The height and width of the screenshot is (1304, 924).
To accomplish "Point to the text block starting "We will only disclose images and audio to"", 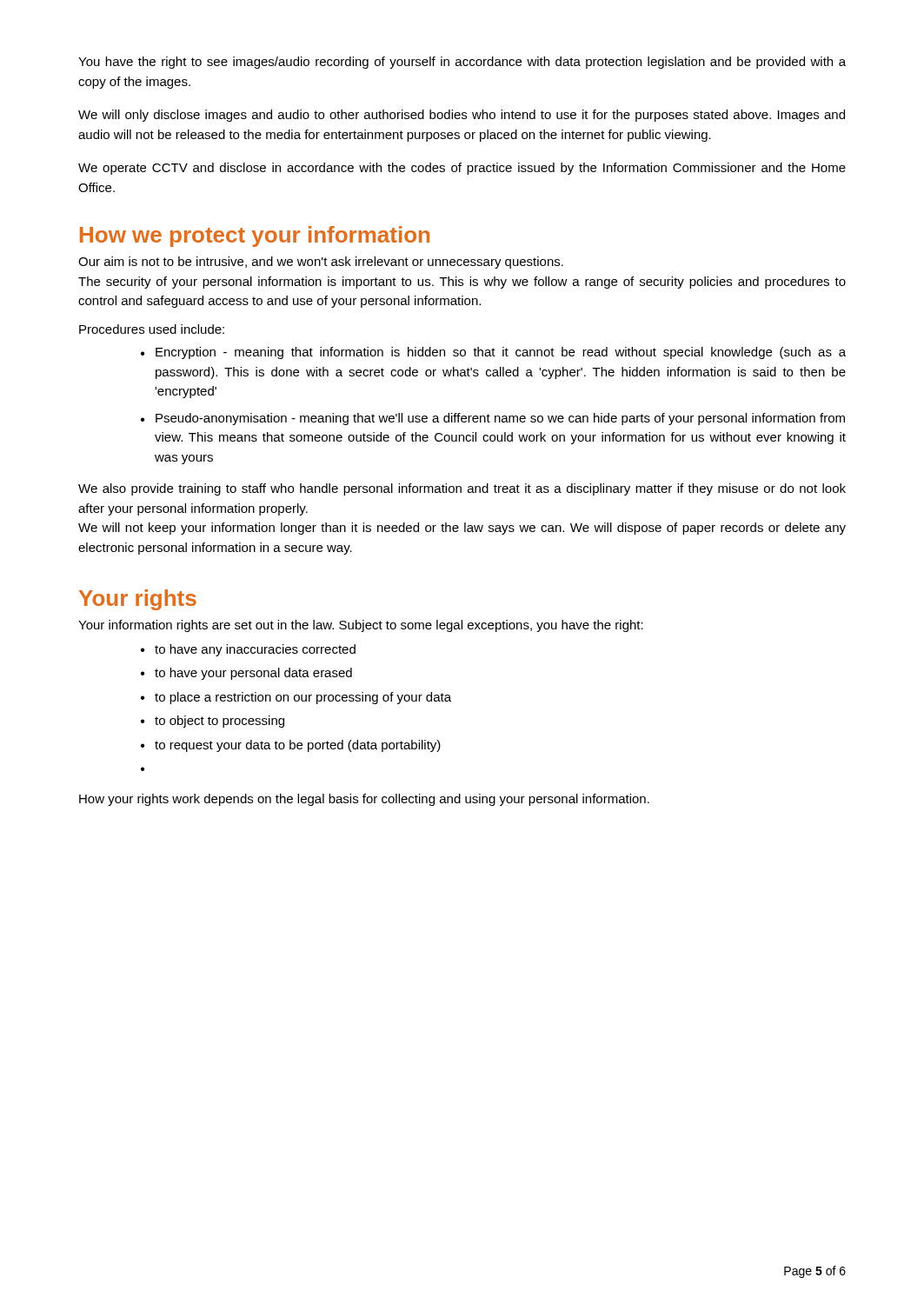I will pyautogui.click(x=462, y=124).
